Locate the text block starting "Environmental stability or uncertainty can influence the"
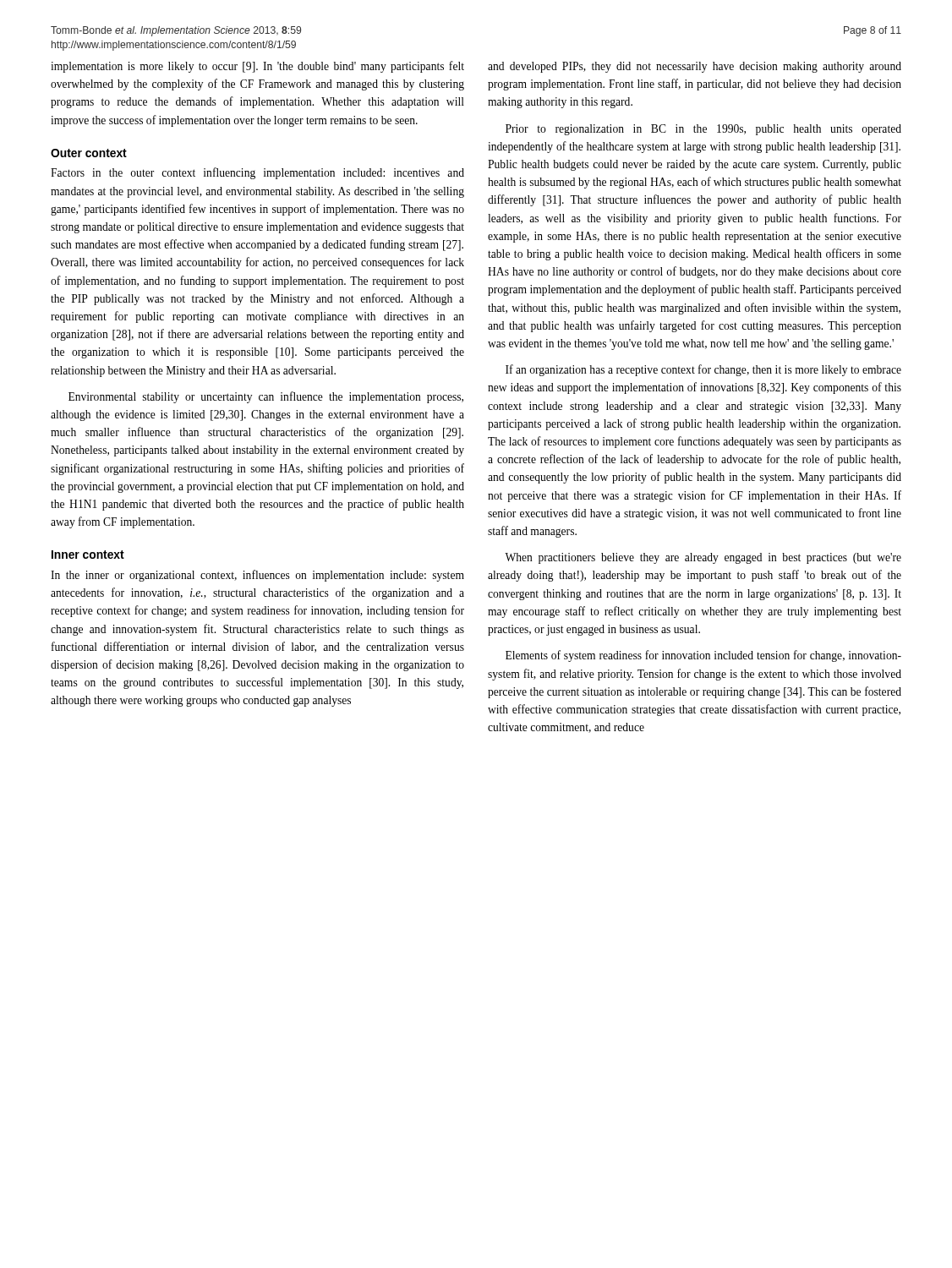 click(x=257, y=459)
